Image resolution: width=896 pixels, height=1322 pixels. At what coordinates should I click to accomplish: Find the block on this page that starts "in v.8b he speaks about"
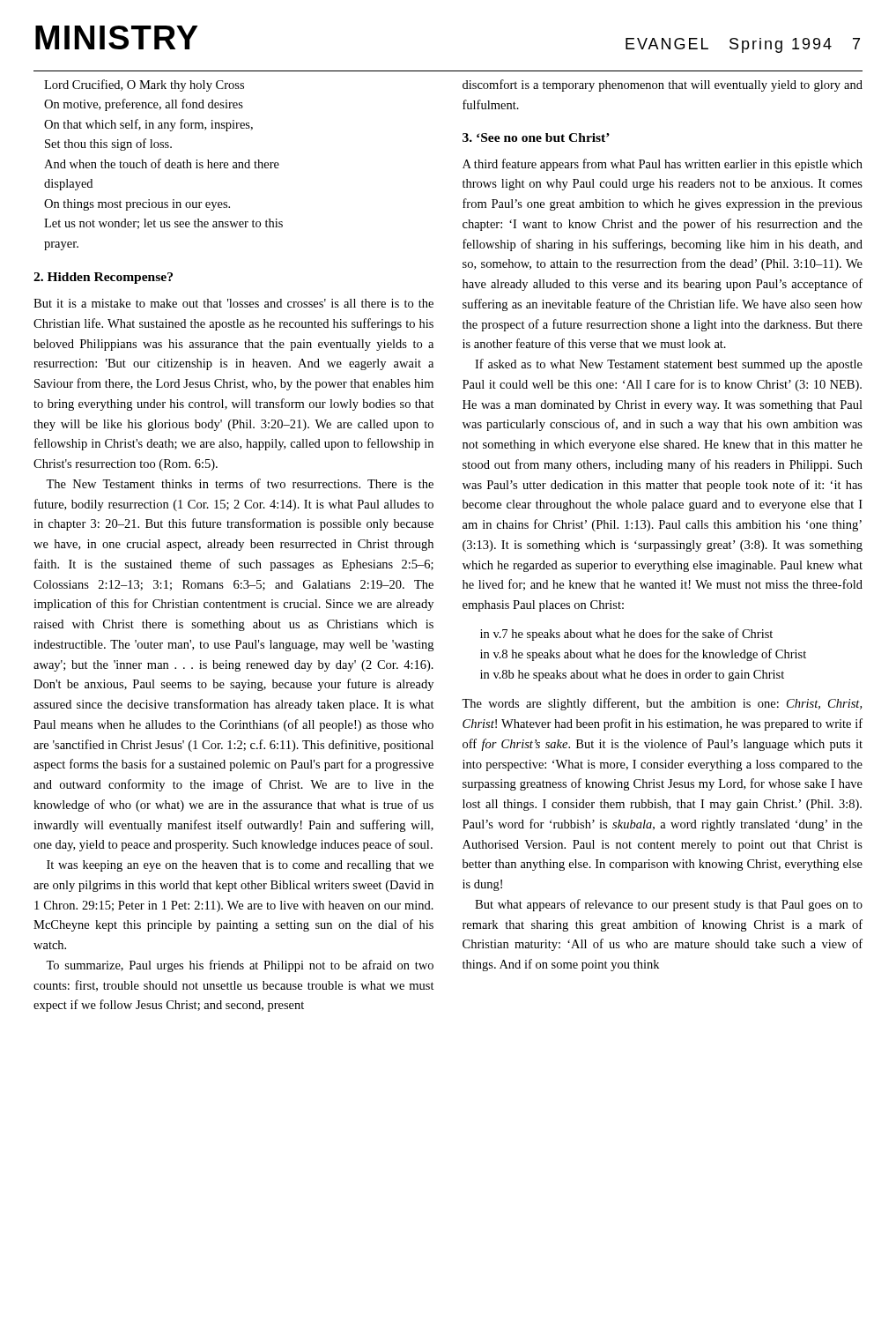[671, 675]
